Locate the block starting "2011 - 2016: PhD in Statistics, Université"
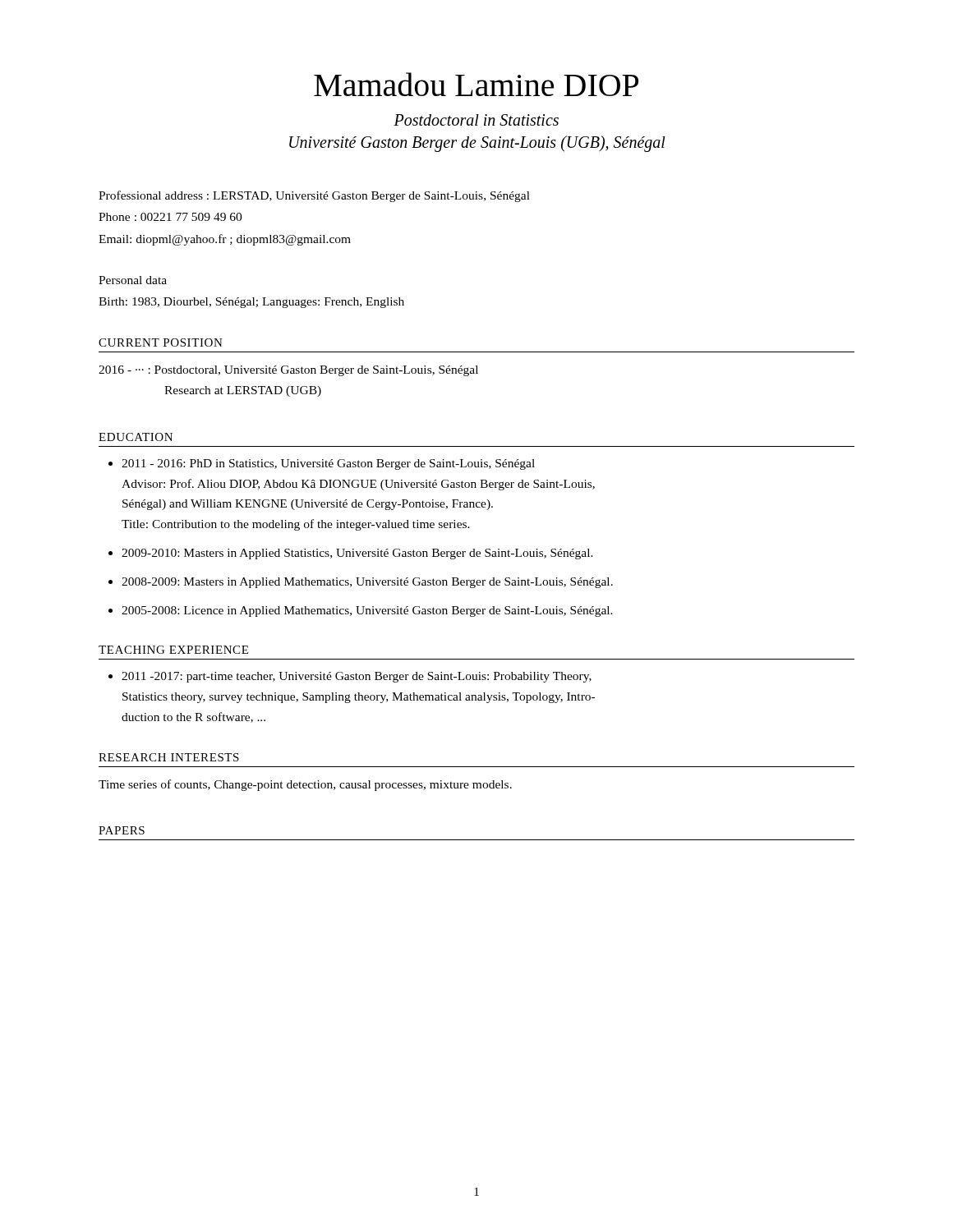This screenshot has width=953, height=1232. coord(358,493)
